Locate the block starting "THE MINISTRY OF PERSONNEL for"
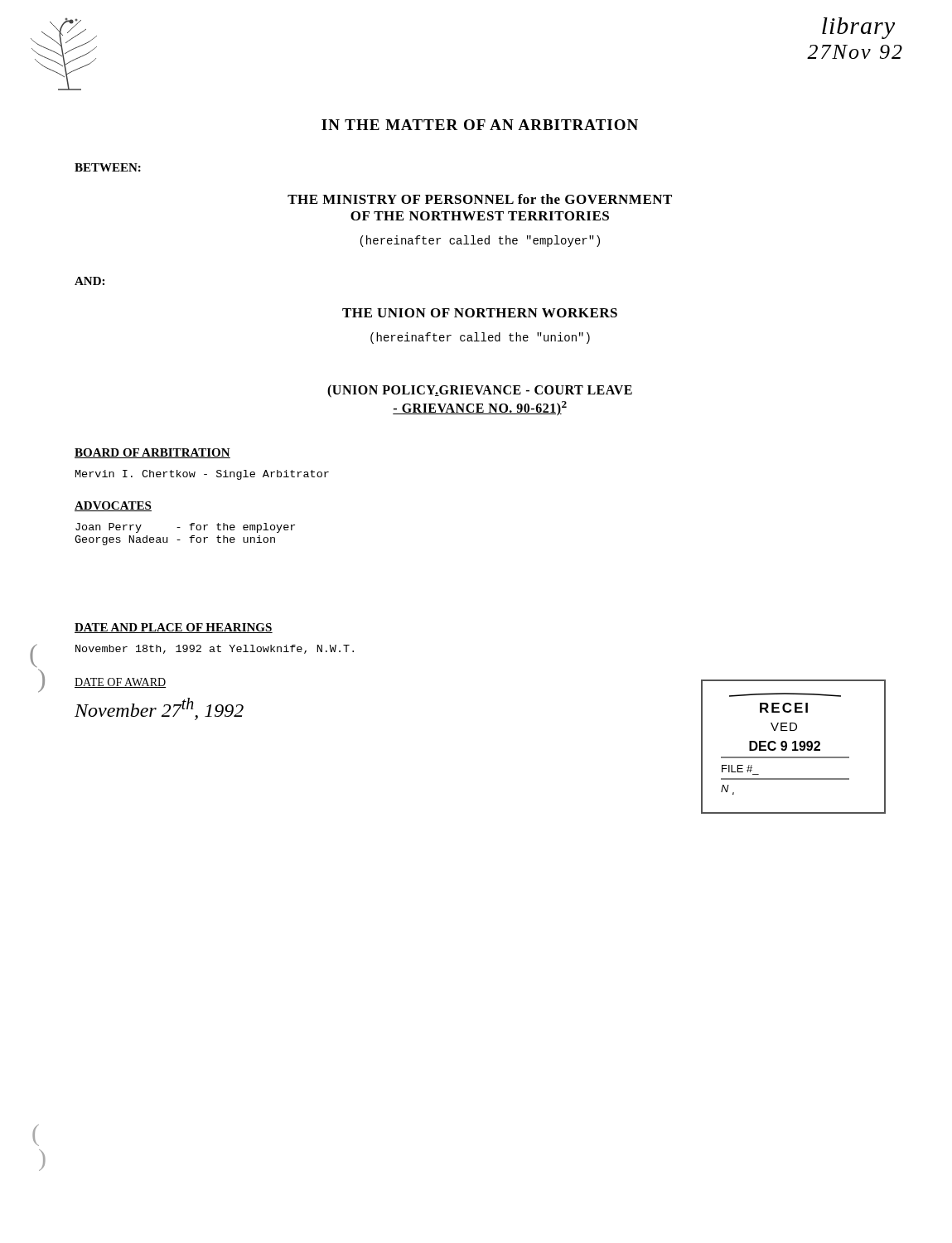Image resolution: width=952 pixels, height=1243 pixels. coord(480,208)
